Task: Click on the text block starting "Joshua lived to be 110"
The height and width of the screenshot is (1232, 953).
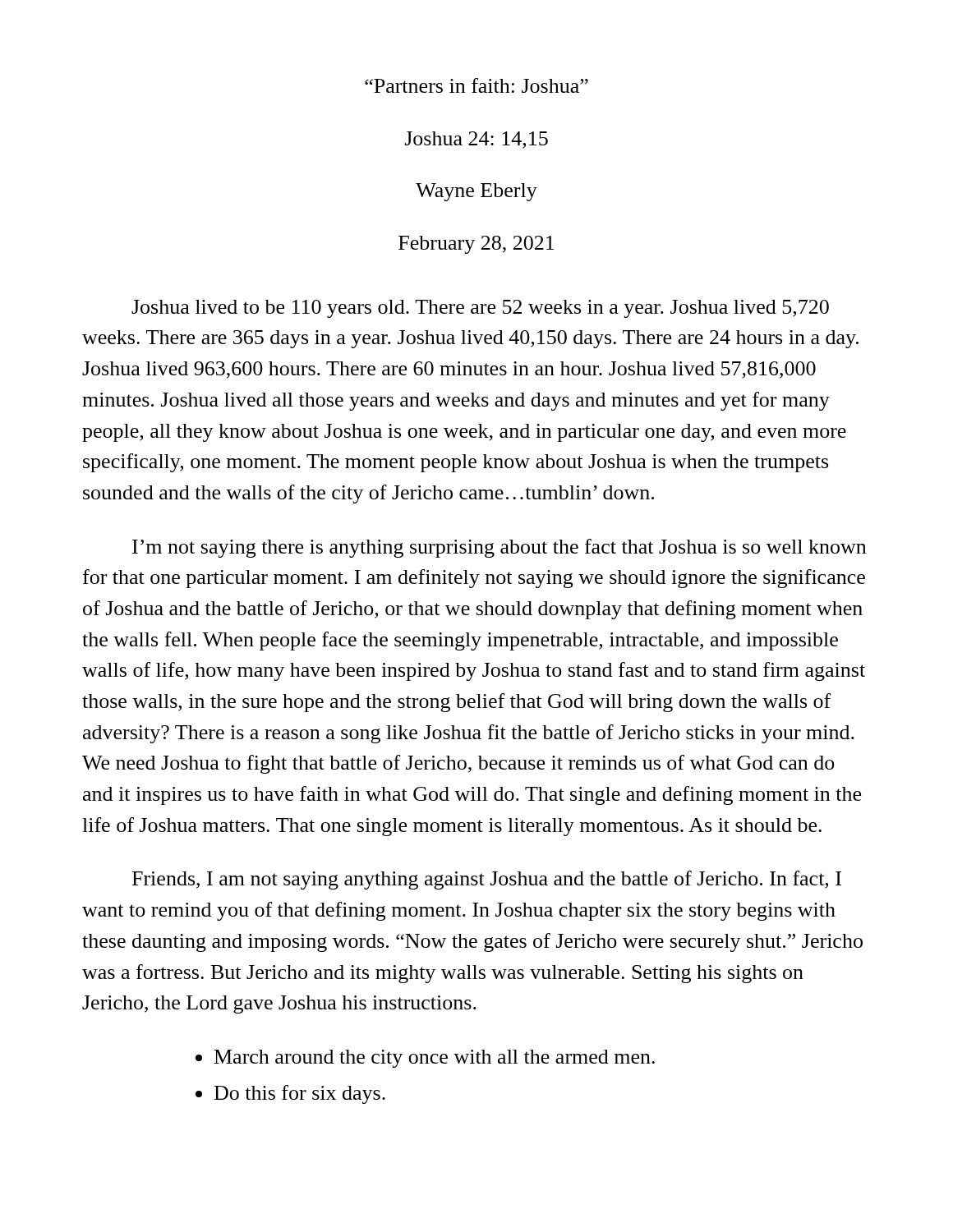Action: tap(476, 400)
